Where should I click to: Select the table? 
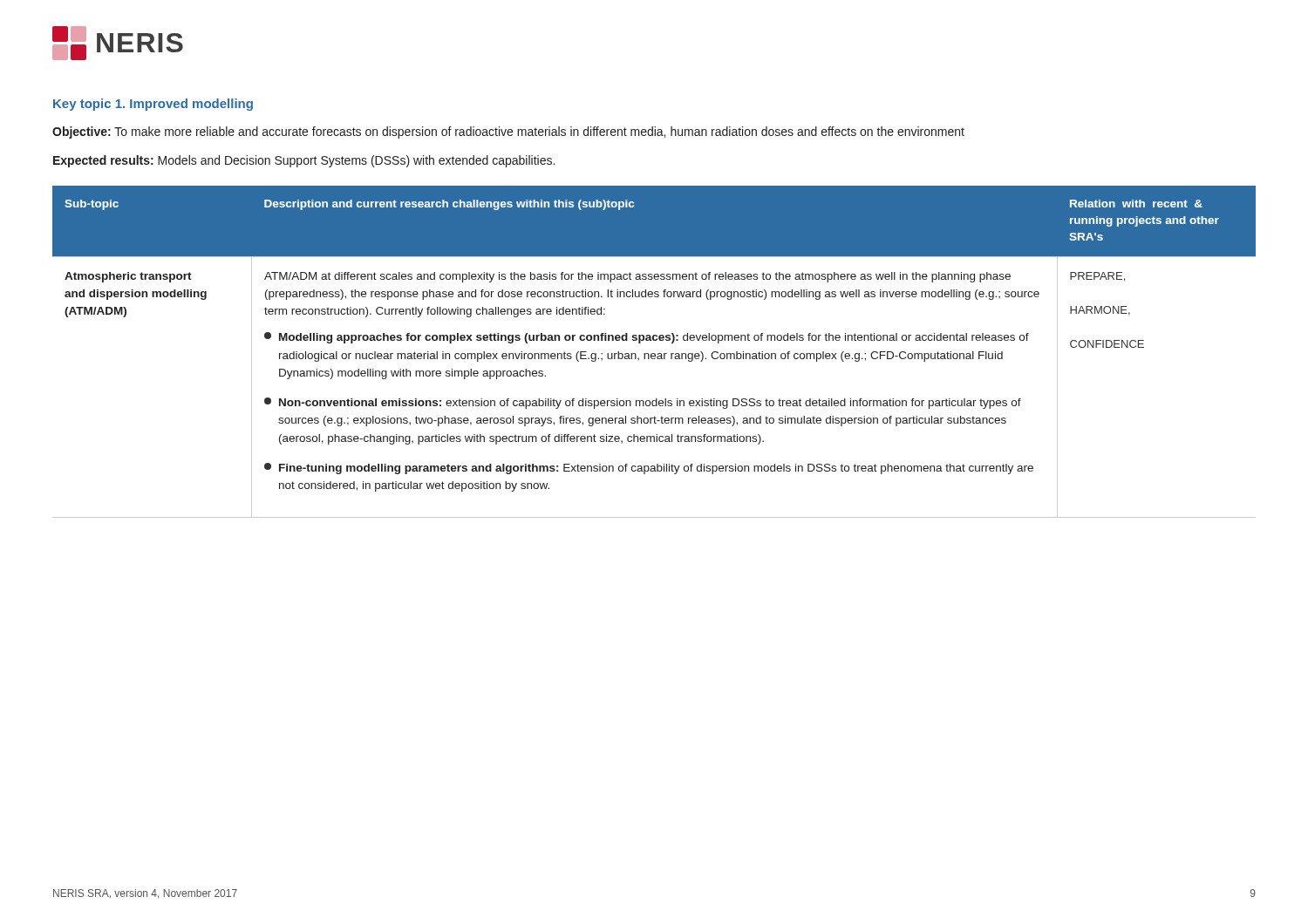click(x=654, y=352)
